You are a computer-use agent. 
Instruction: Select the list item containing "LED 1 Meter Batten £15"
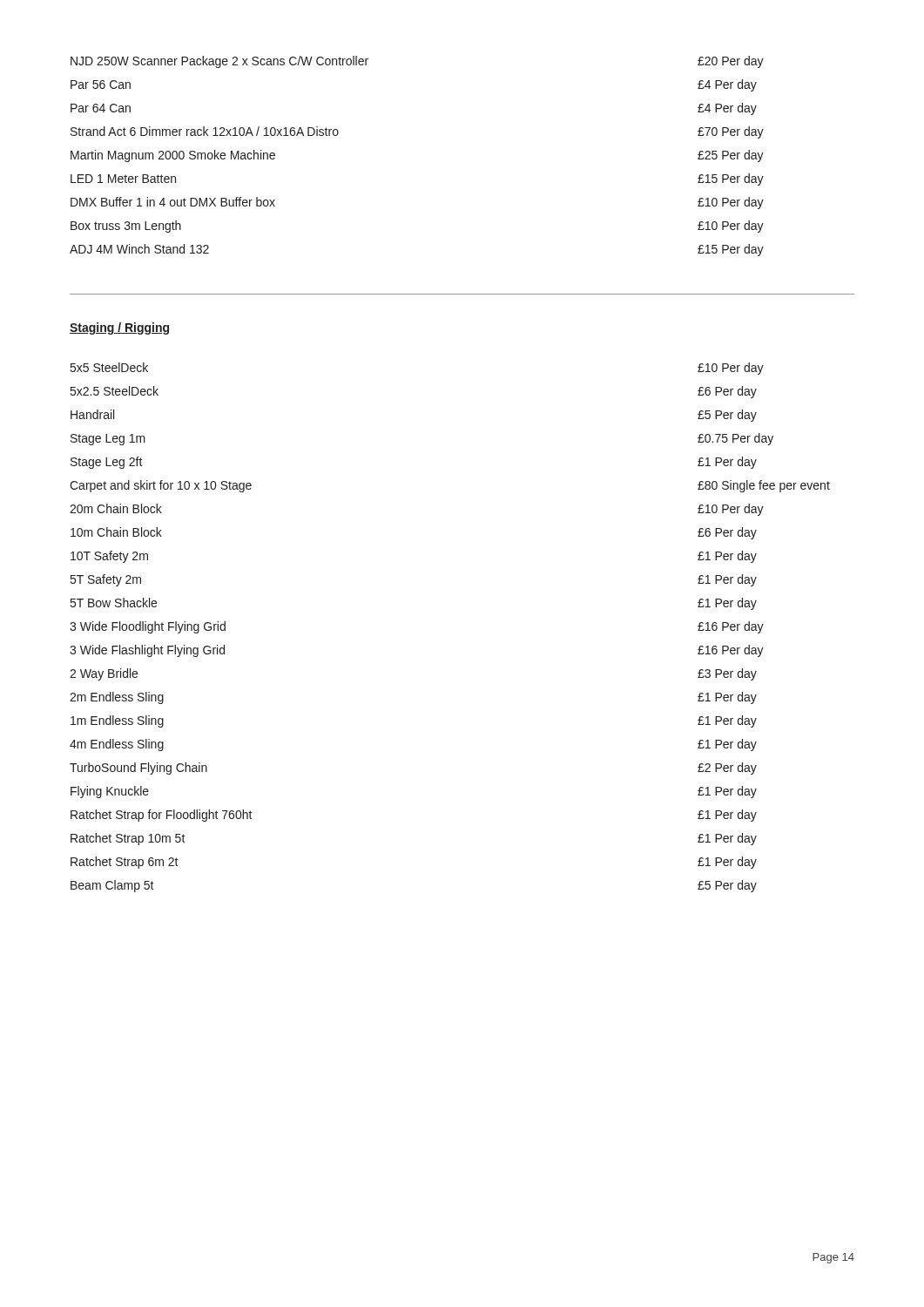pos(122,179)
